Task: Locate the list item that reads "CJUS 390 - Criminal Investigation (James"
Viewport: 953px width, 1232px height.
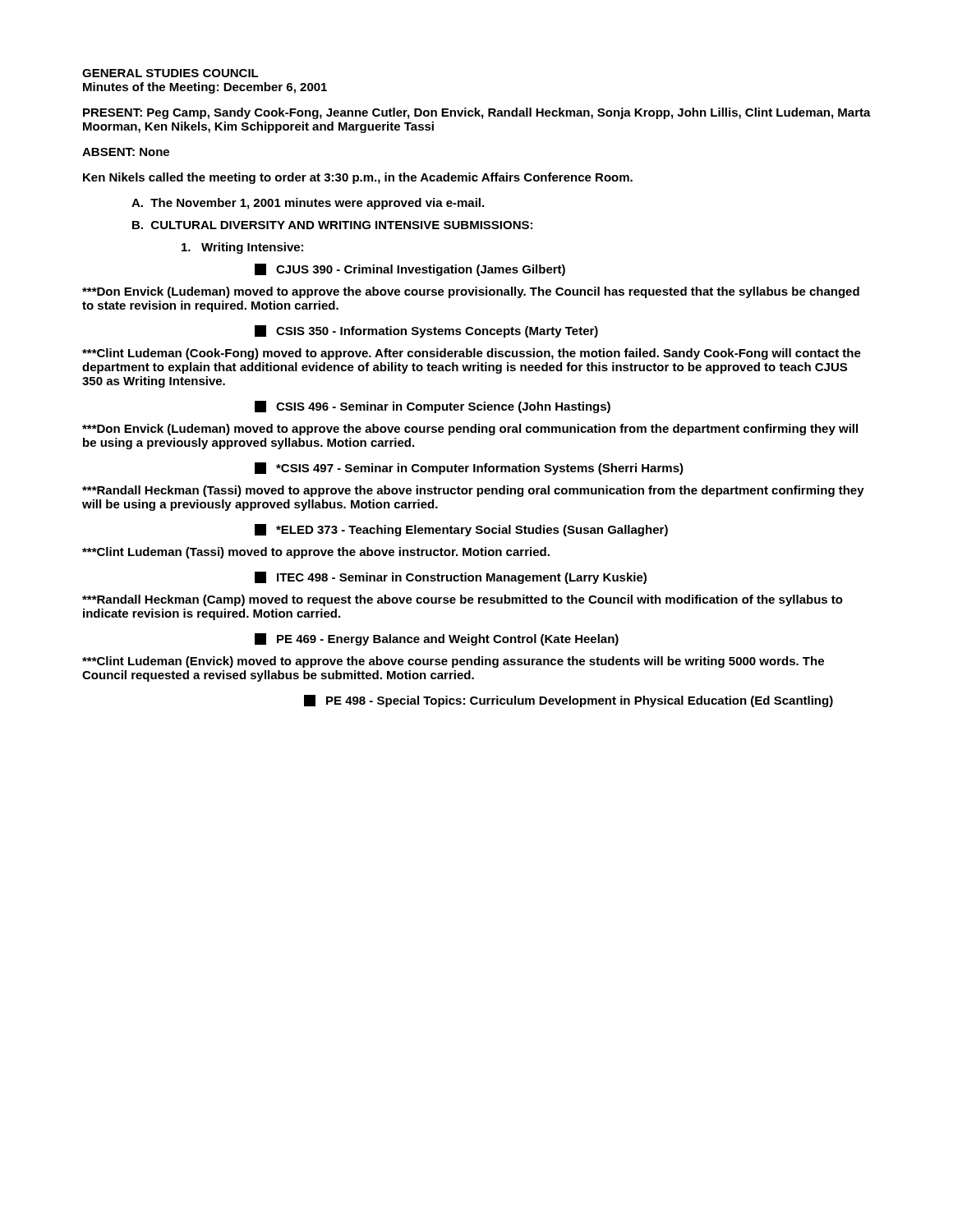Action: point(410,269)
